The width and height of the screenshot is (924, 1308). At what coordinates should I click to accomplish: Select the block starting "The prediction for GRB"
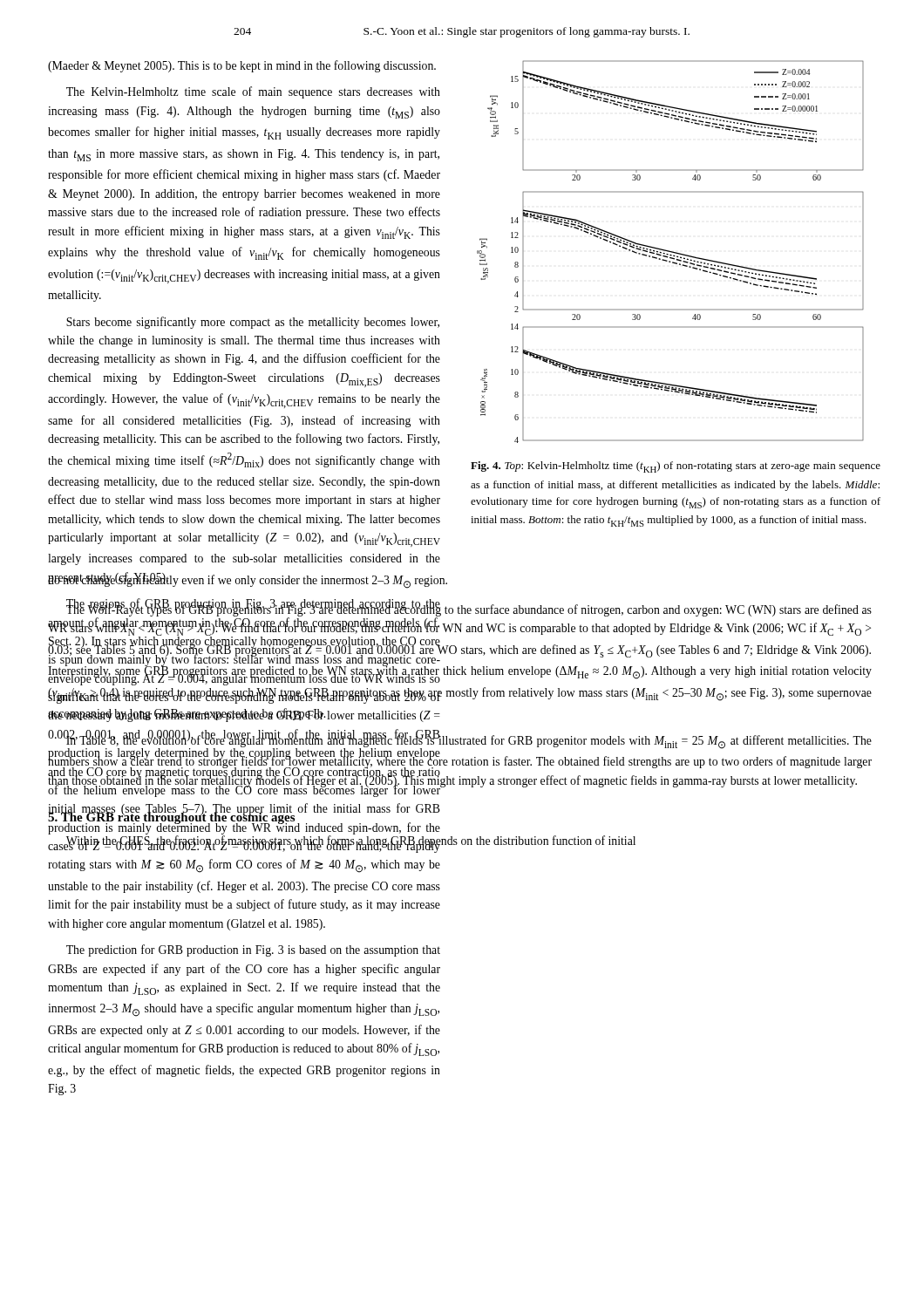point(244,1020)
